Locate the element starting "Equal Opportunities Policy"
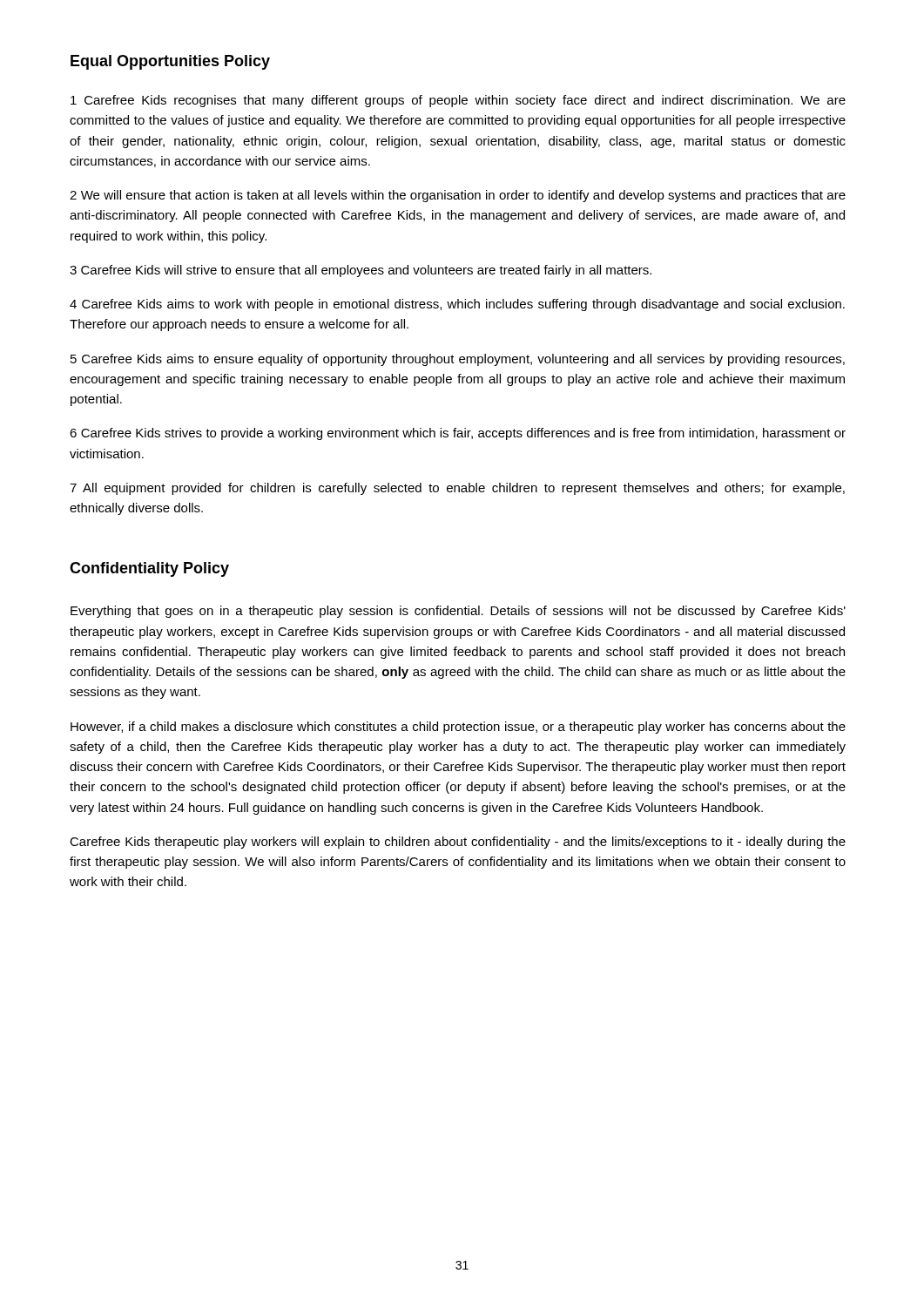 170,61
